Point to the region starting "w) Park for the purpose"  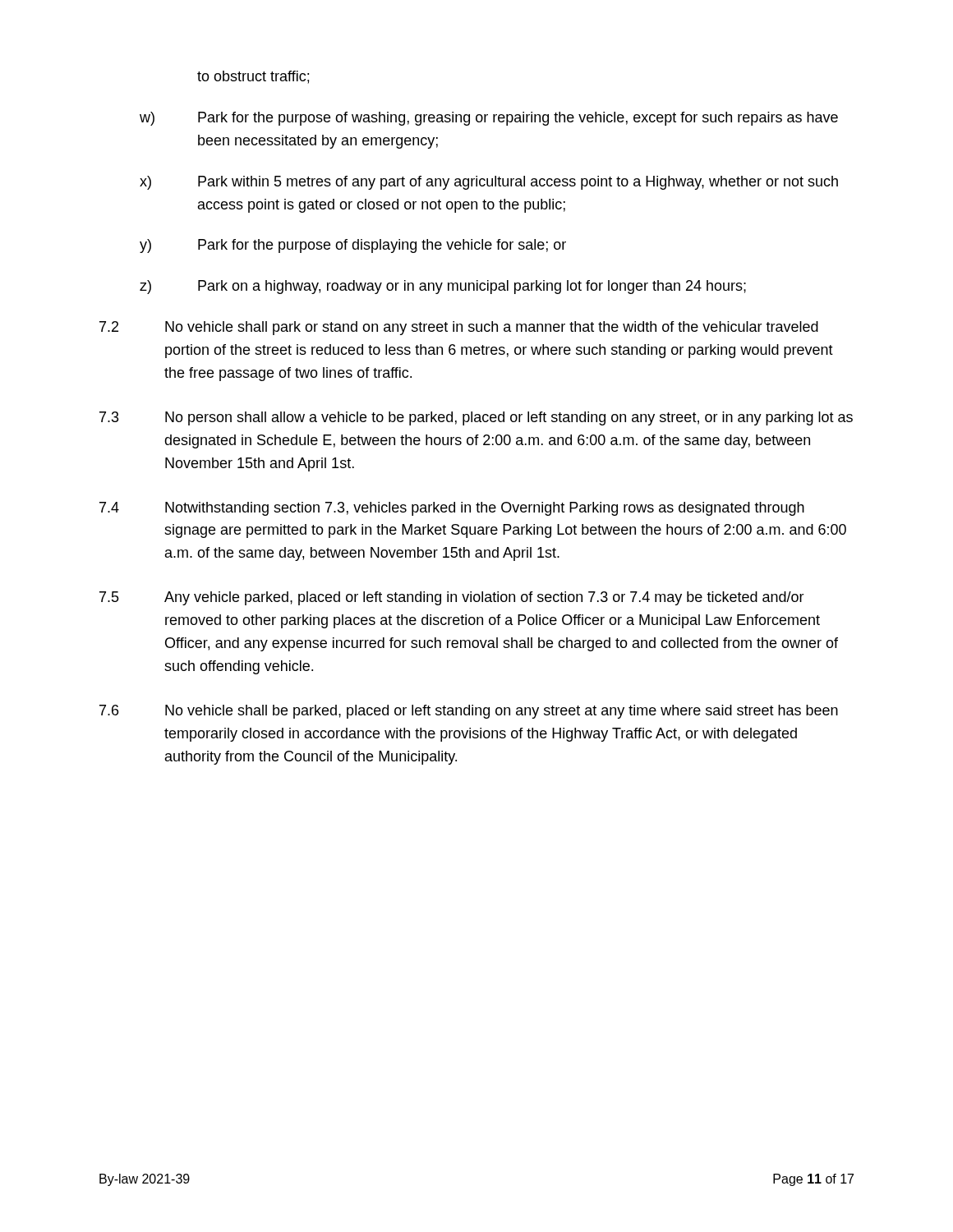476,130
